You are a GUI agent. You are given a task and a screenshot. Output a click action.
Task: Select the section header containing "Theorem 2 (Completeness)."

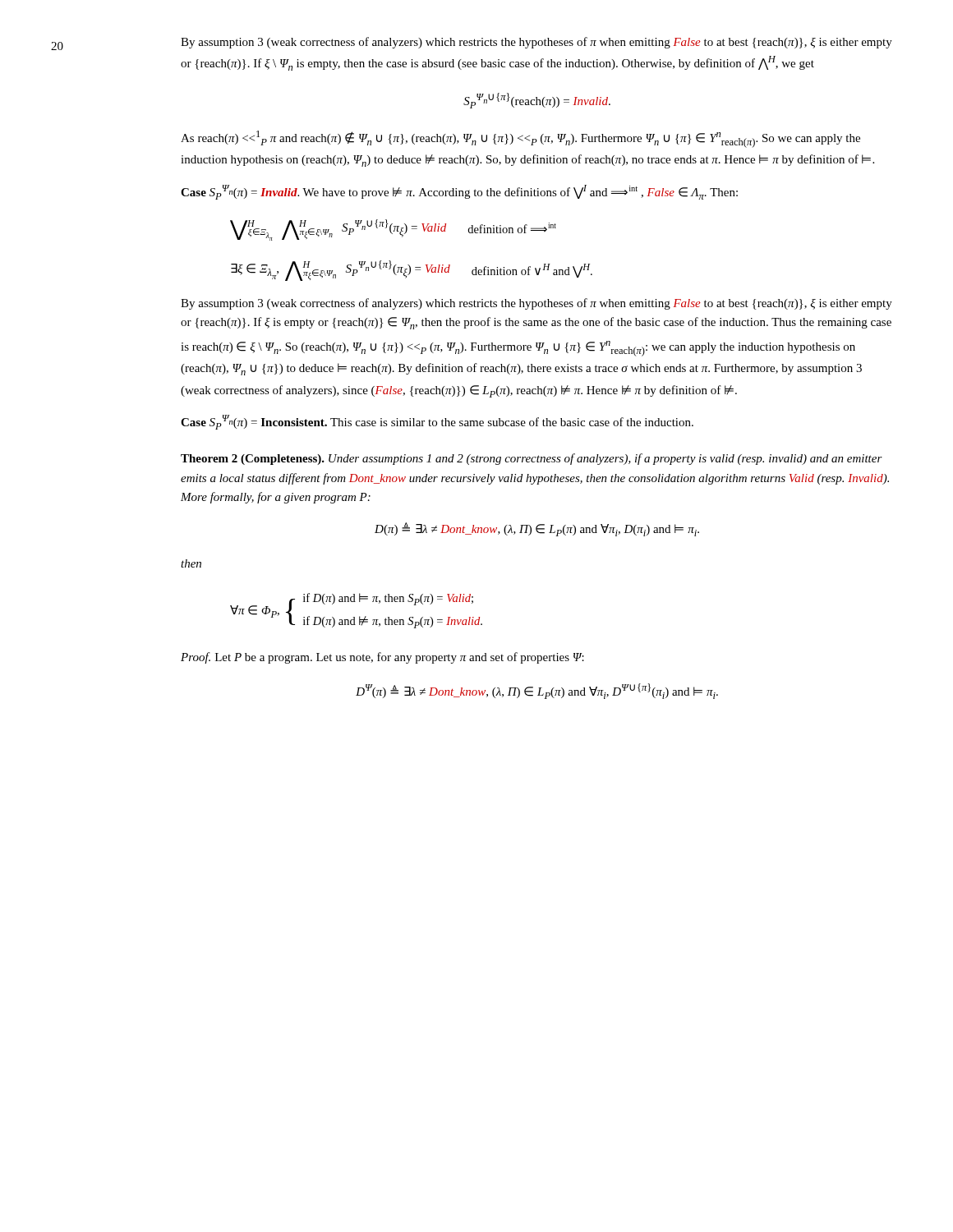coord(535,478)
